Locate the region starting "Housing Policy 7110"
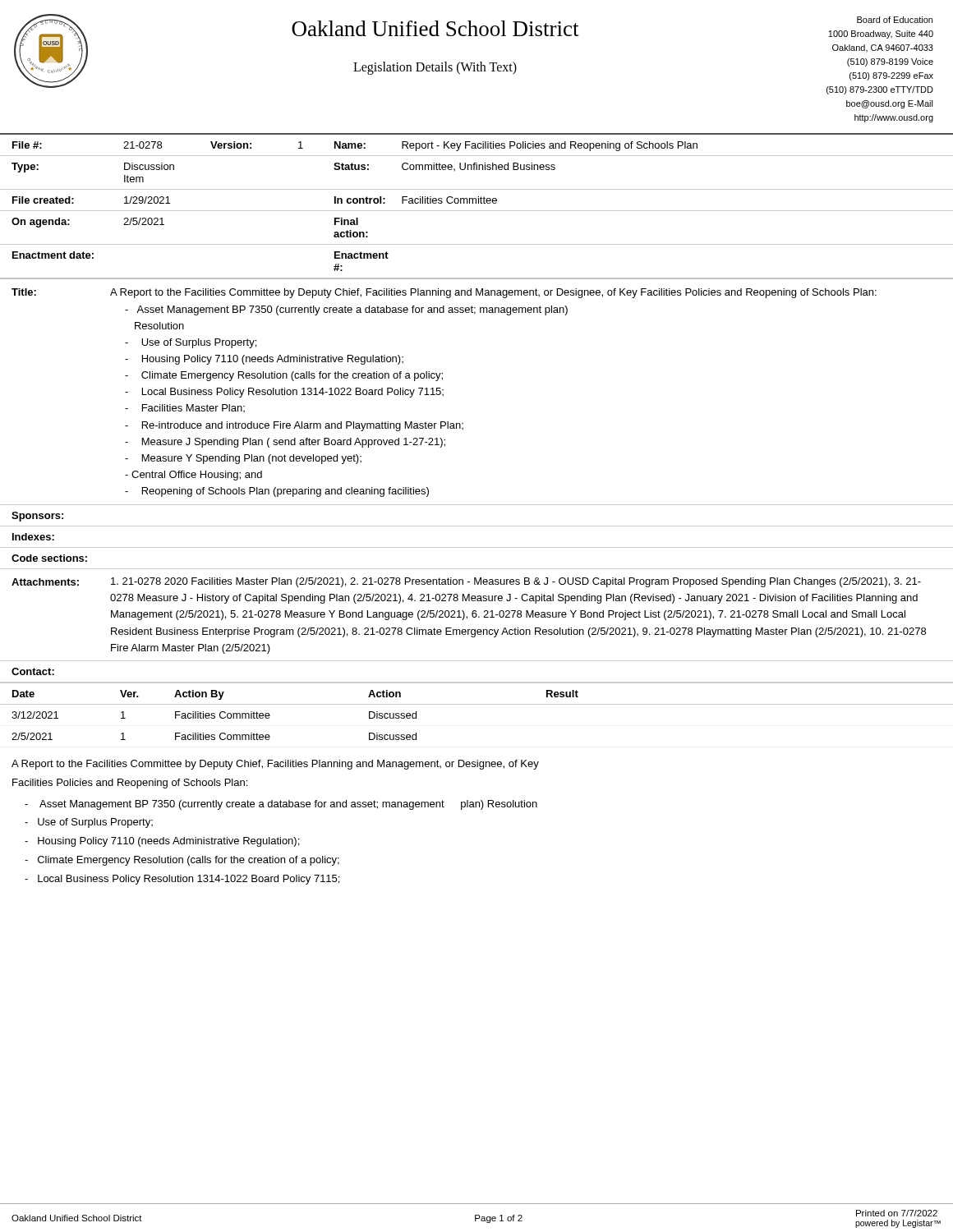Image resolution: width=953 pixels, height=1232 pixels. pos(162,841)
